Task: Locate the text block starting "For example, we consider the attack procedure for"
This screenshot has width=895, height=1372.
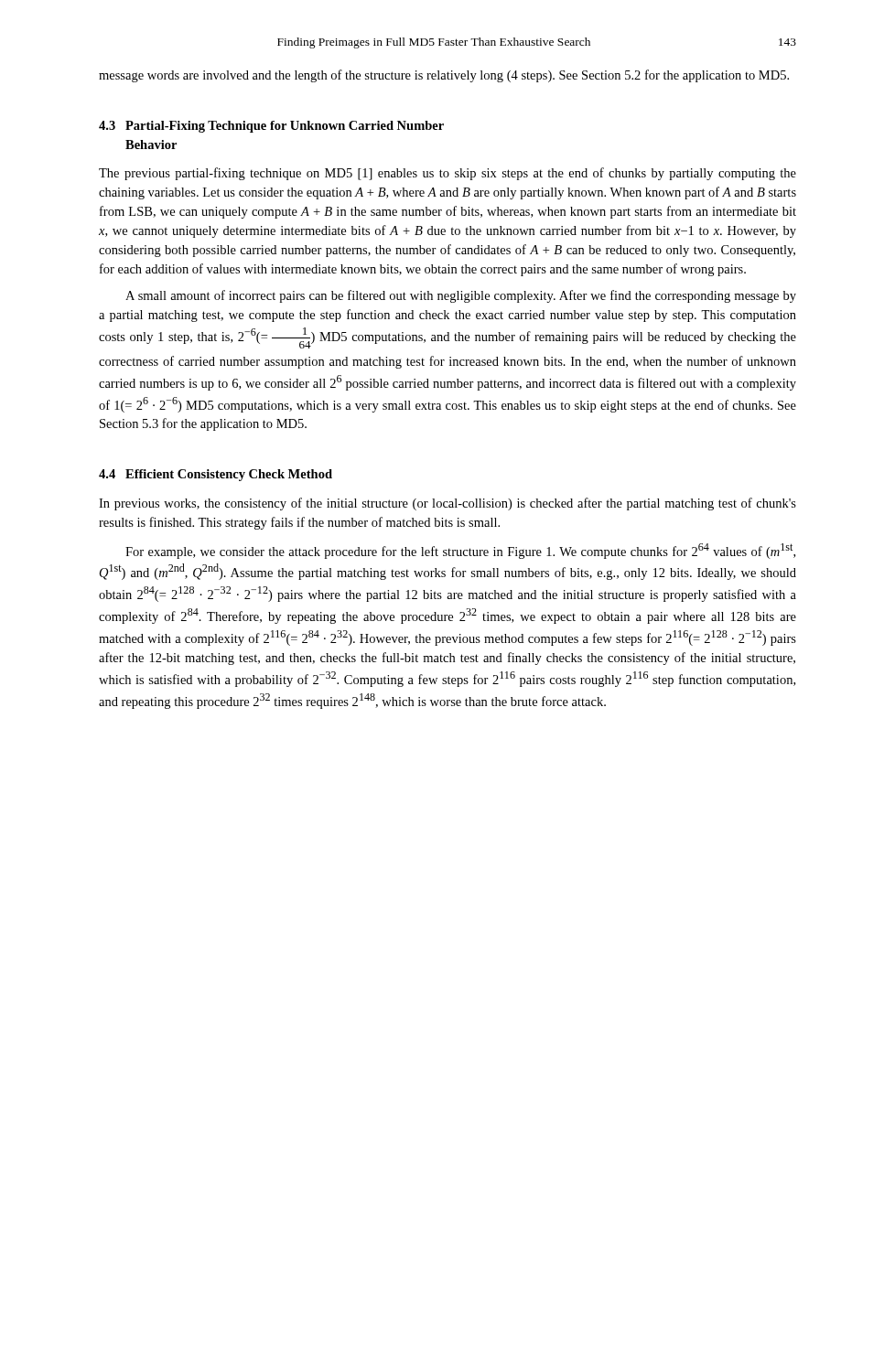Action: (x=448, y=625)
